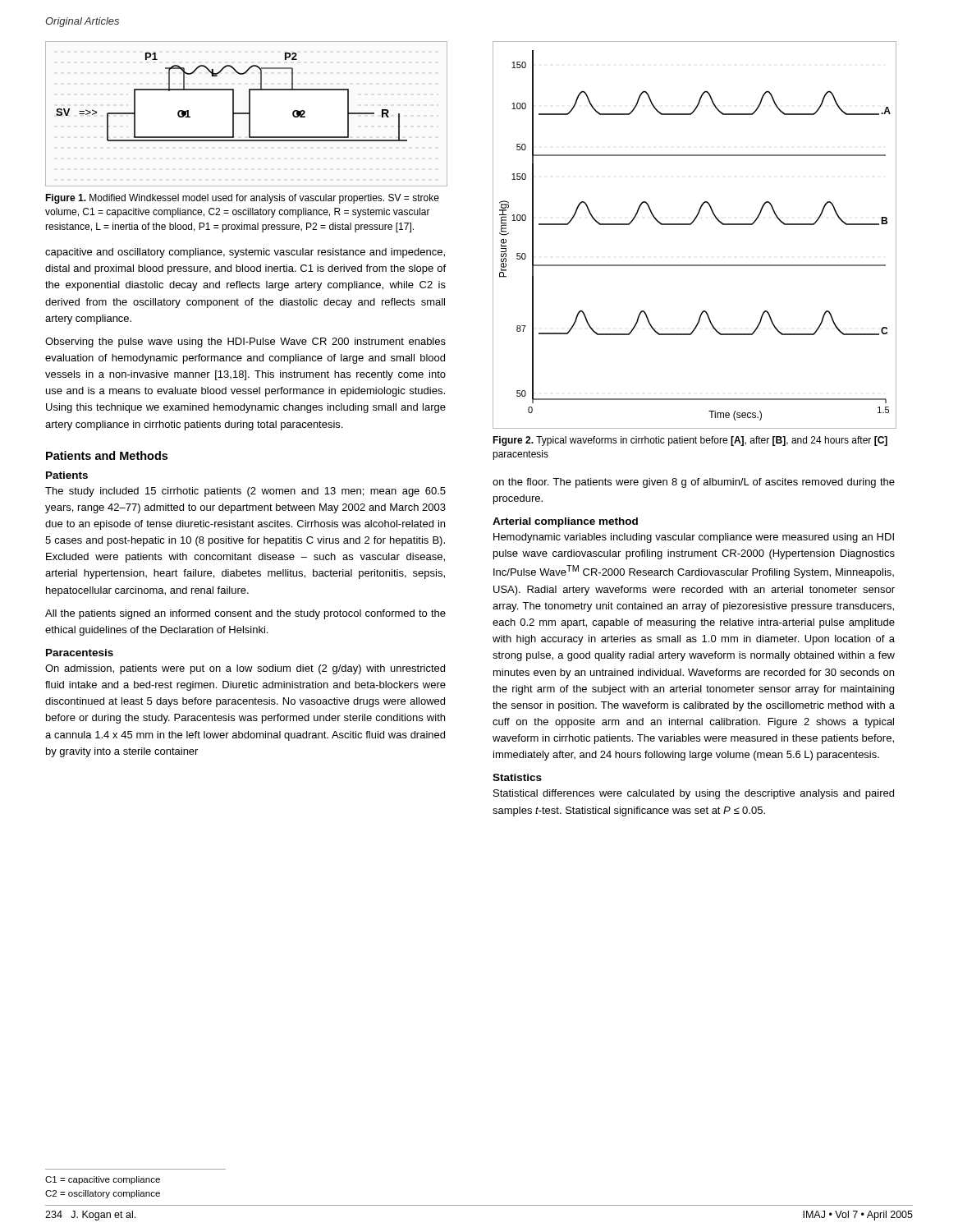Locate the block starting "The study included 15 cirrhotic patients"
958x1232 pixels.
[245, 540]
